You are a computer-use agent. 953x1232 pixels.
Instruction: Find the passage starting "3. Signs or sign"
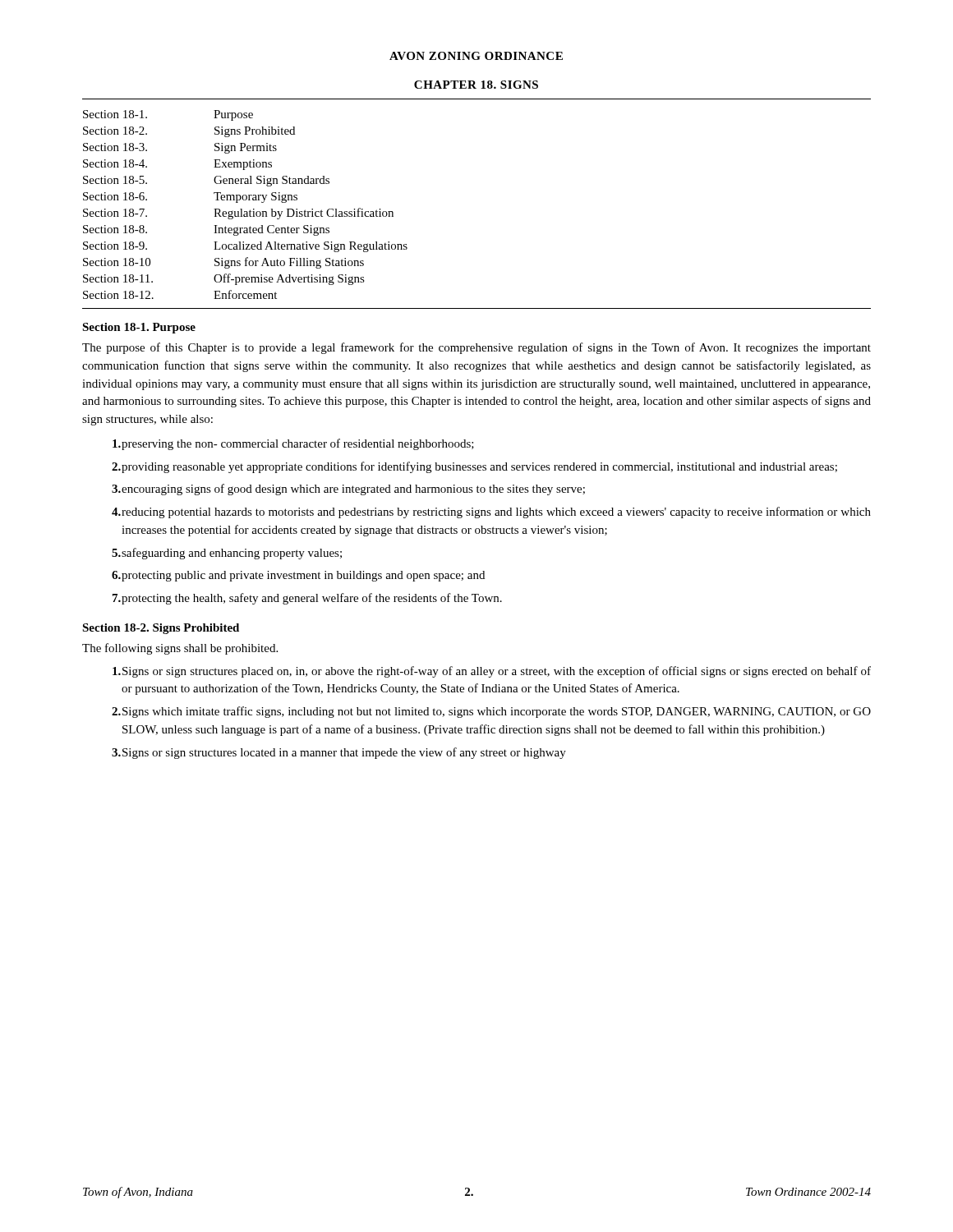pyautogui.click(x=476, y=753)
